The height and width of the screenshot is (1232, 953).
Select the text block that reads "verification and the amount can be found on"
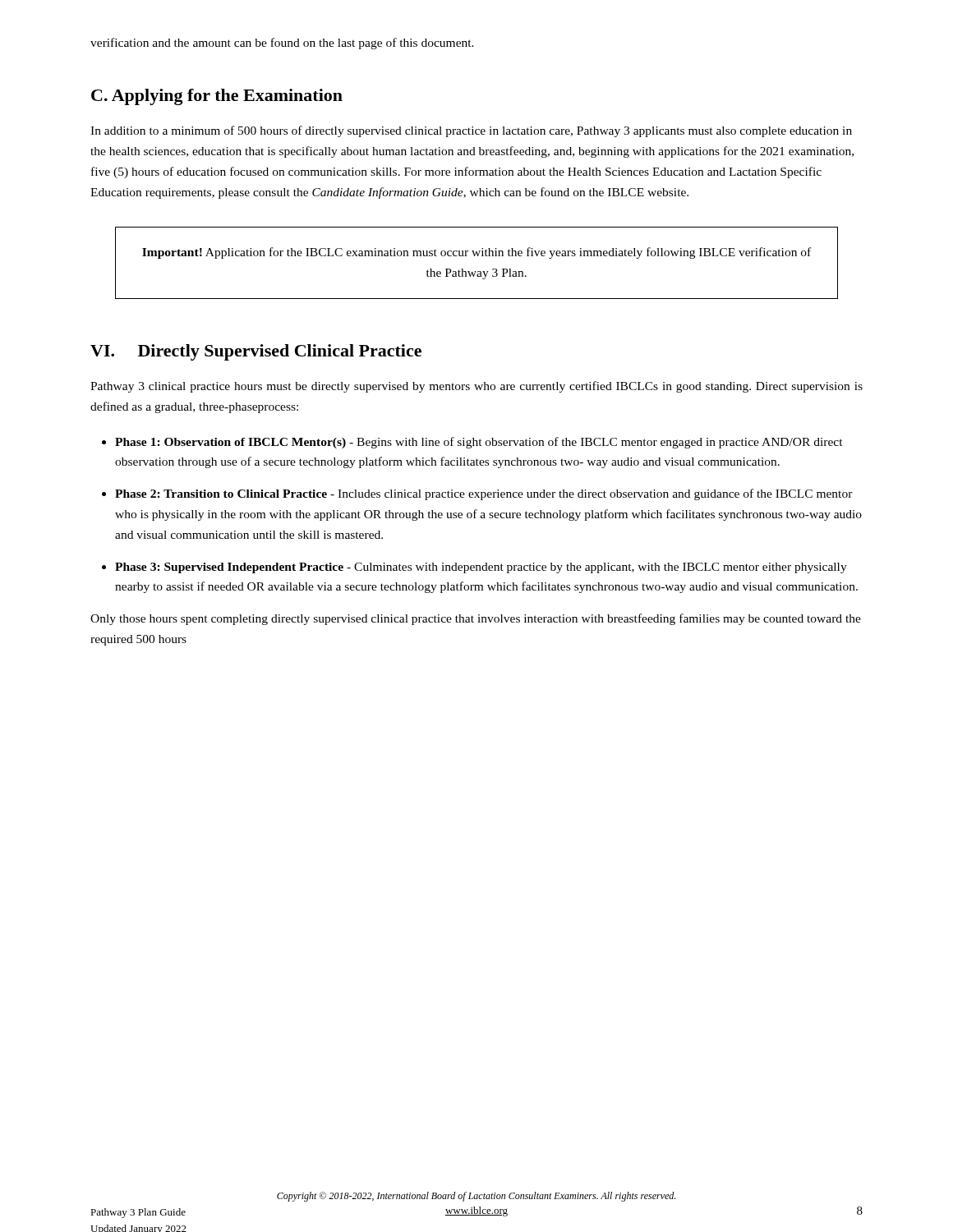tap(282, 42)
